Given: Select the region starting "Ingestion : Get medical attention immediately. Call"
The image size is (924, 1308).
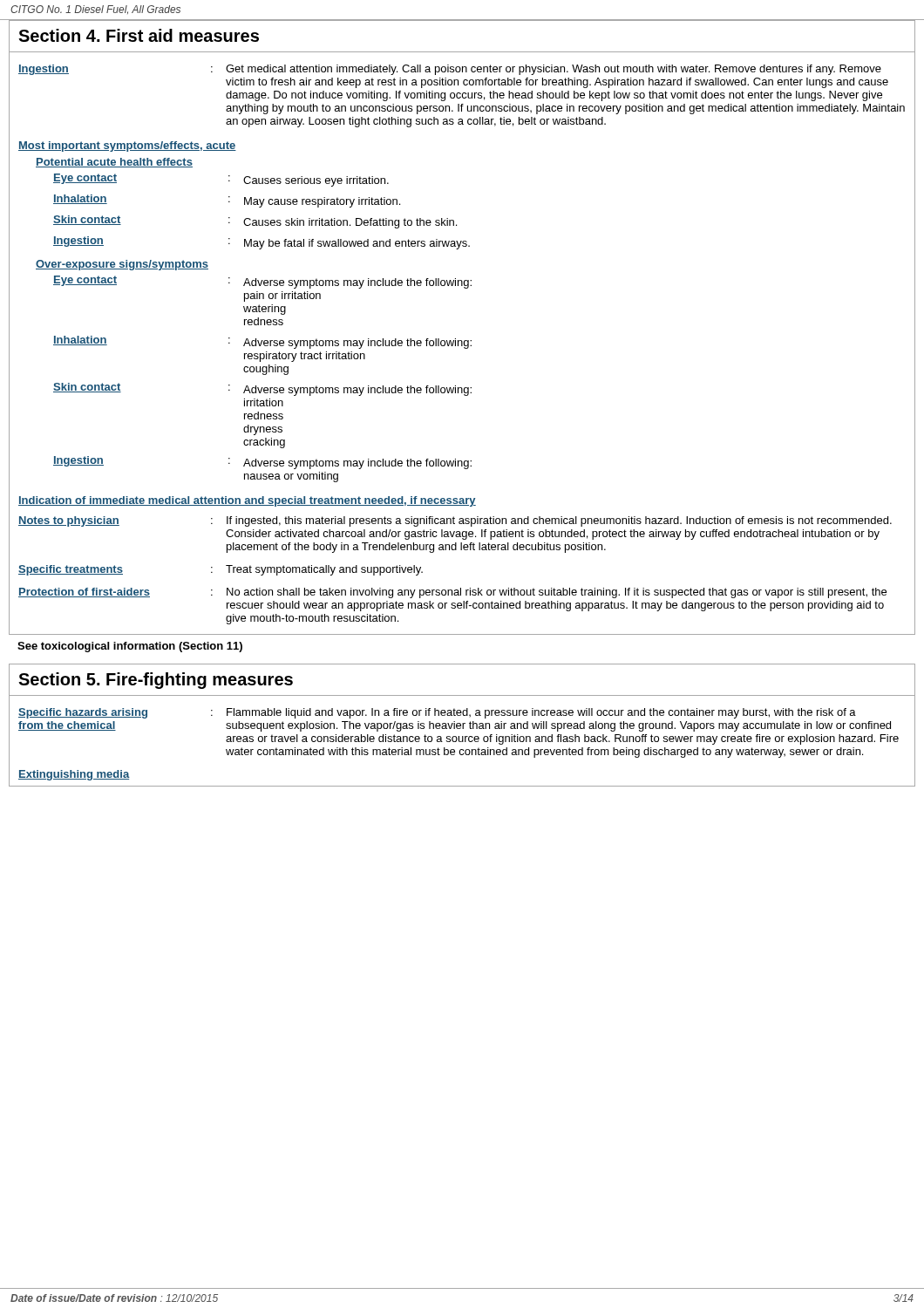Looking at the screenshot, I should point(462,95).
